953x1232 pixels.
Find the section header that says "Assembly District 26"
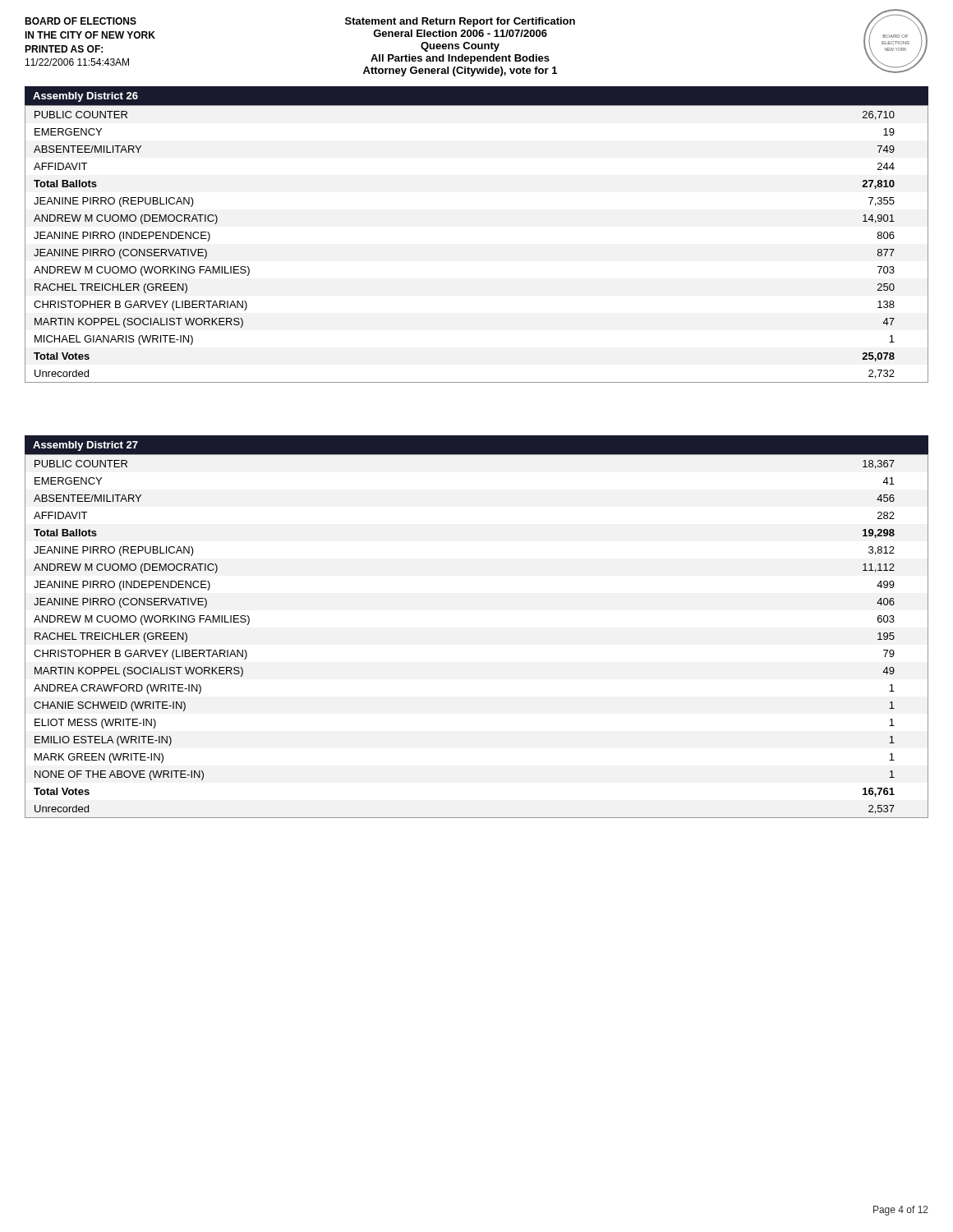(x=85, y=96)
